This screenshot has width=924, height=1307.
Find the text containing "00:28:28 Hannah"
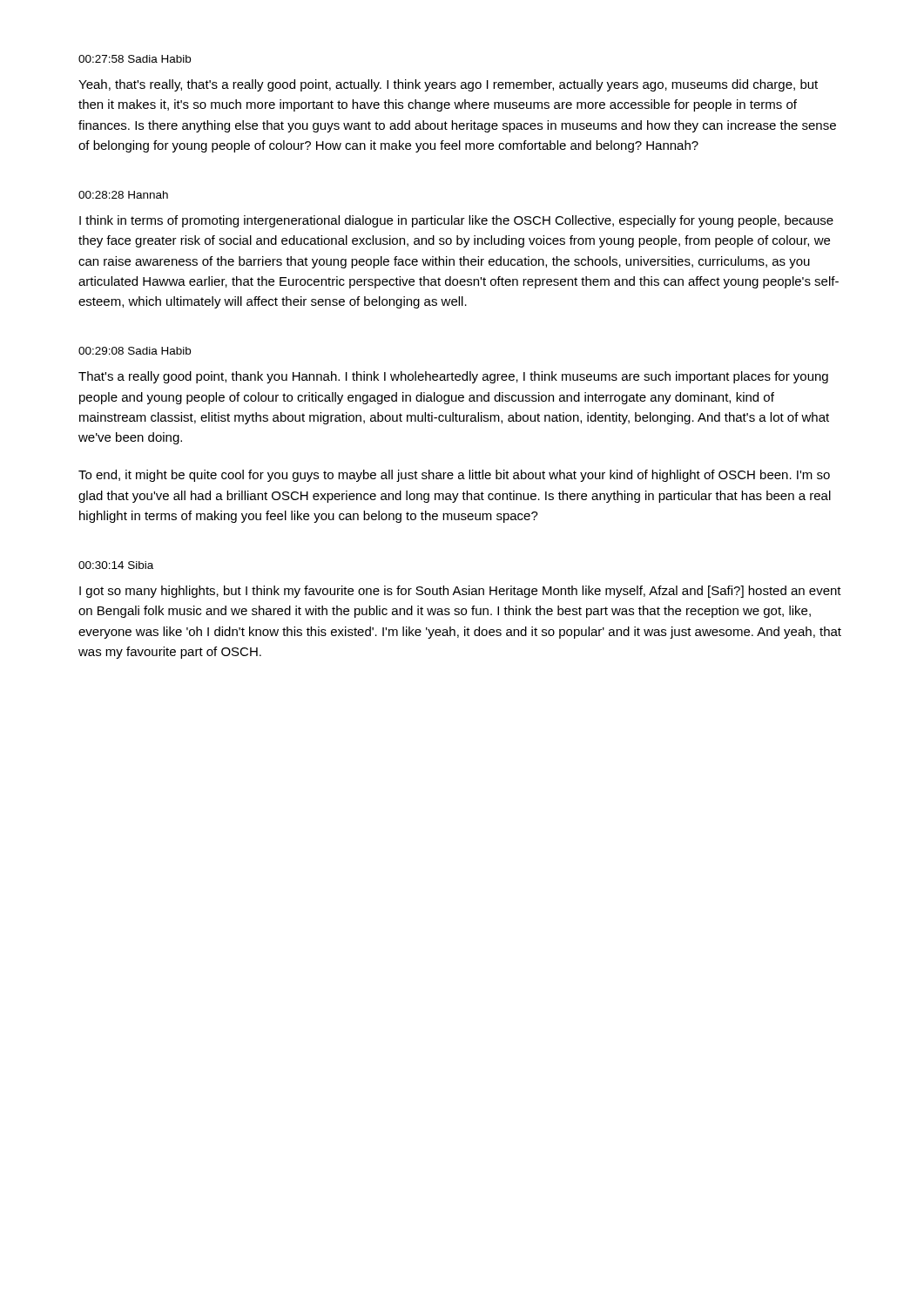tap(123, 195)
